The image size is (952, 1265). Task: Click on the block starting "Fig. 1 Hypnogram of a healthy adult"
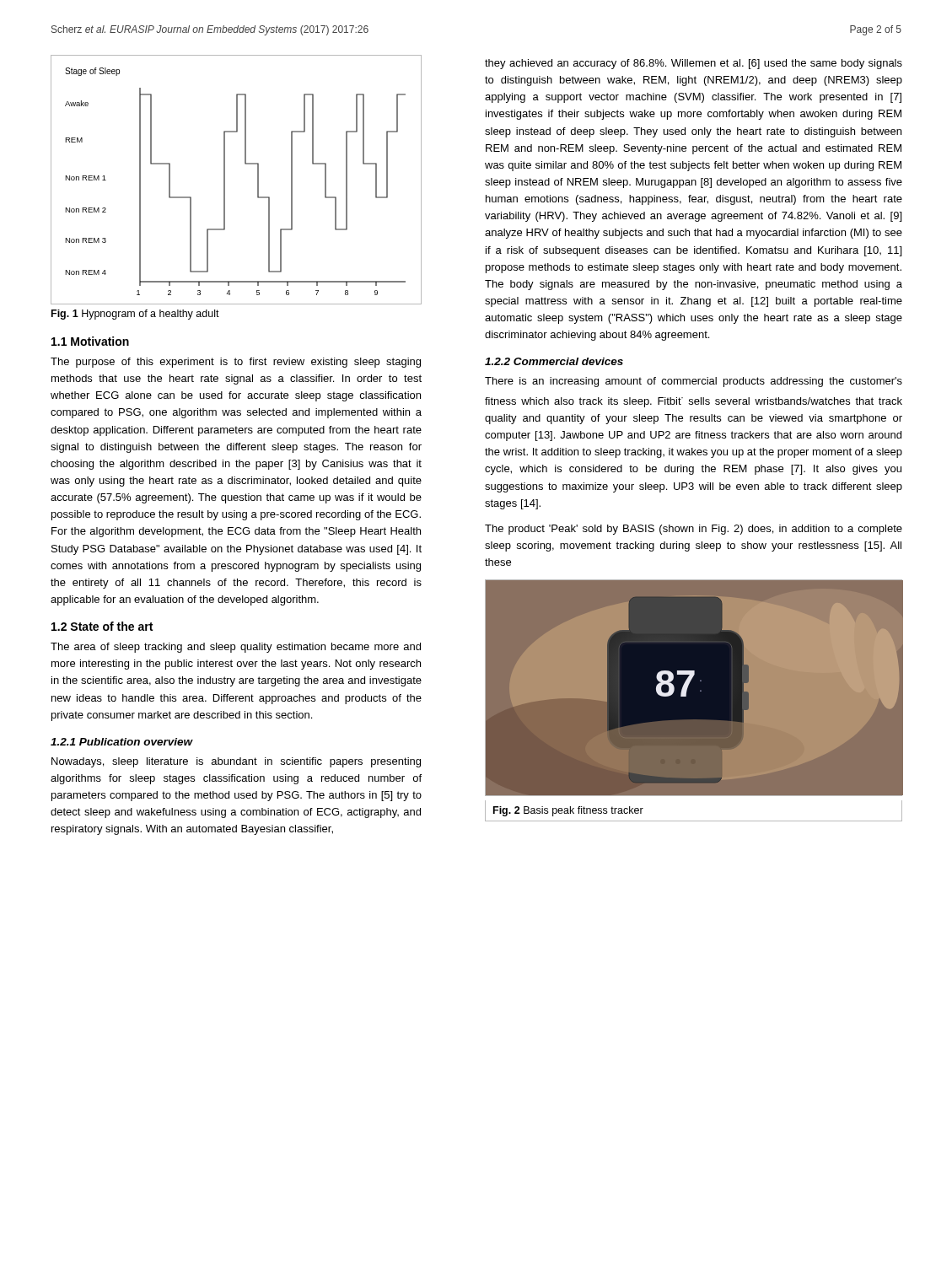click(x=135, y=314)
